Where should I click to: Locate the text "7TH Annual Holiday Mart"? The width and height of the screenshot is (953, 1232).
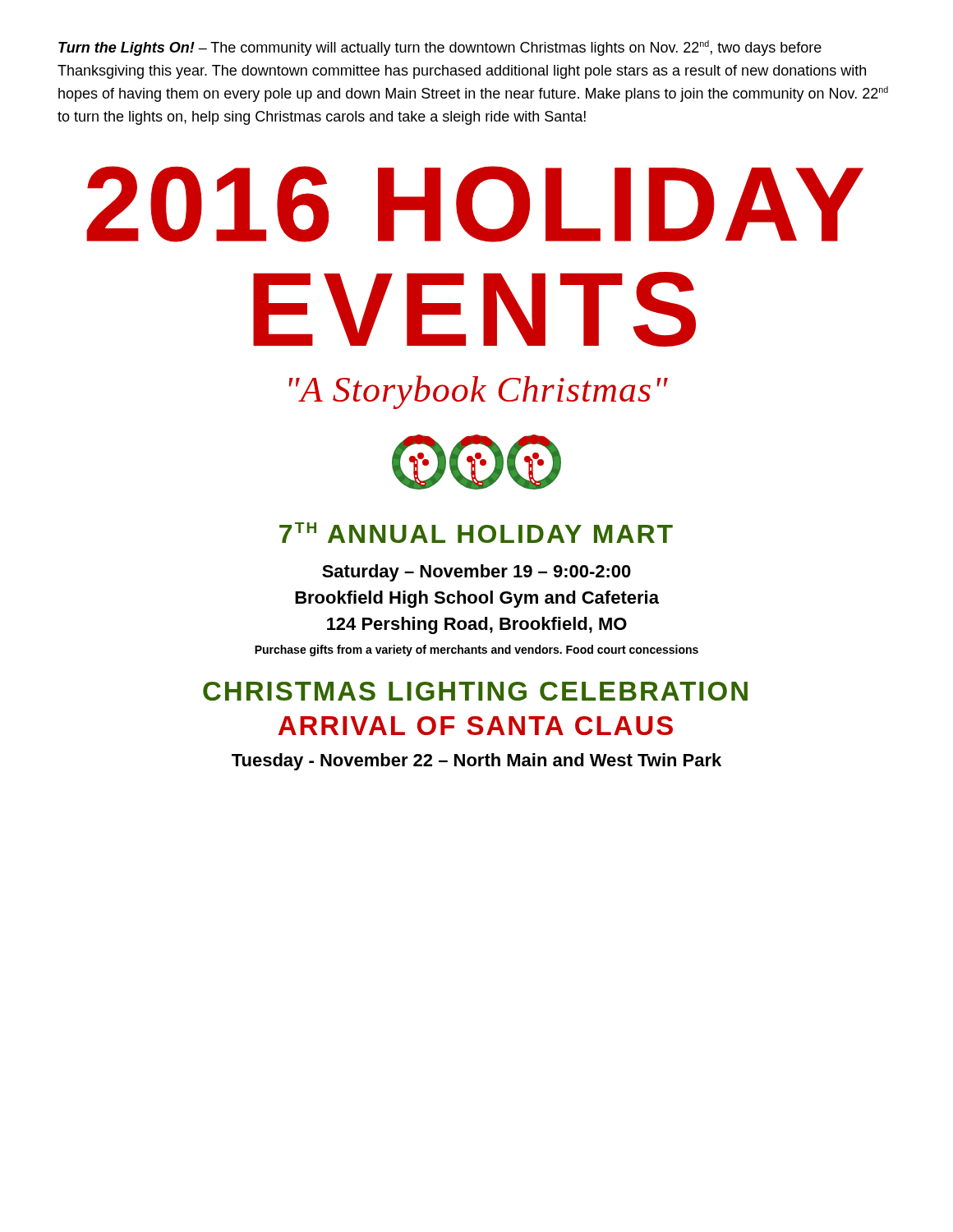pos(476,533)
